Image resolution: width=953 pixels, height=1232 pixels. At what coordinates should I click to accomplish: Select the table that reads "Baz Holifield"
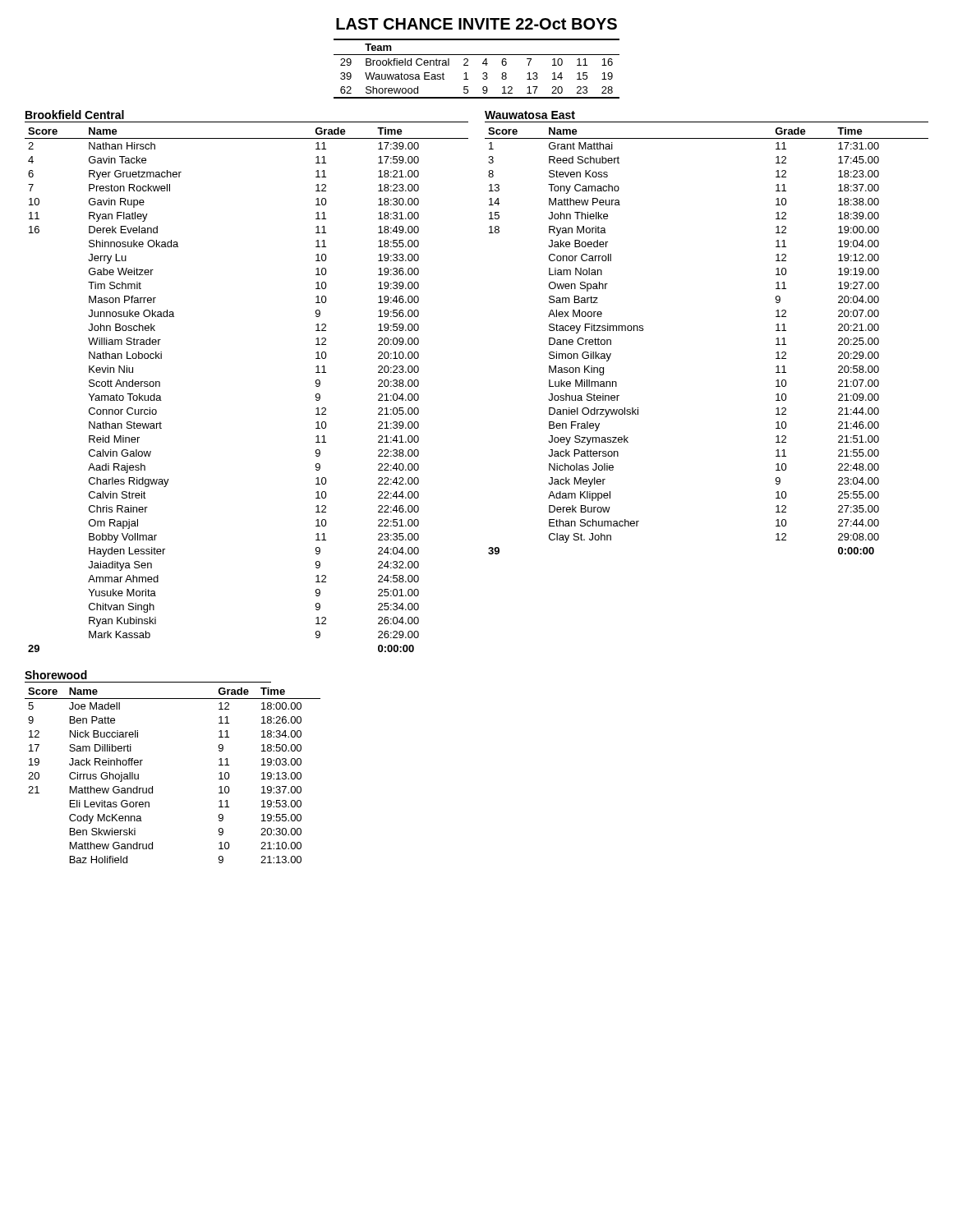pos(476,775)
